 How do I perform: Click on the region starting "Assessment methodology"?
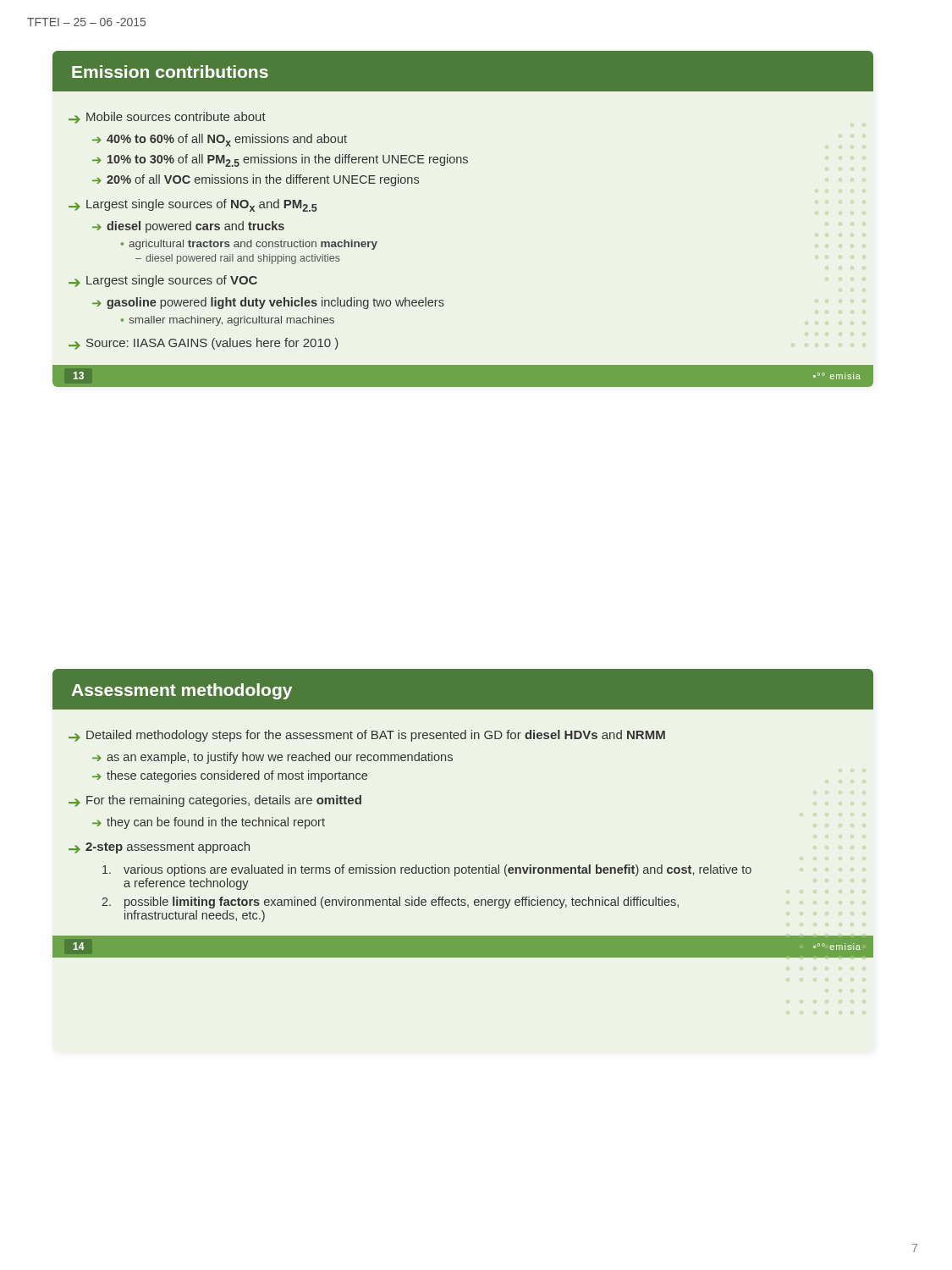(182, 690)
